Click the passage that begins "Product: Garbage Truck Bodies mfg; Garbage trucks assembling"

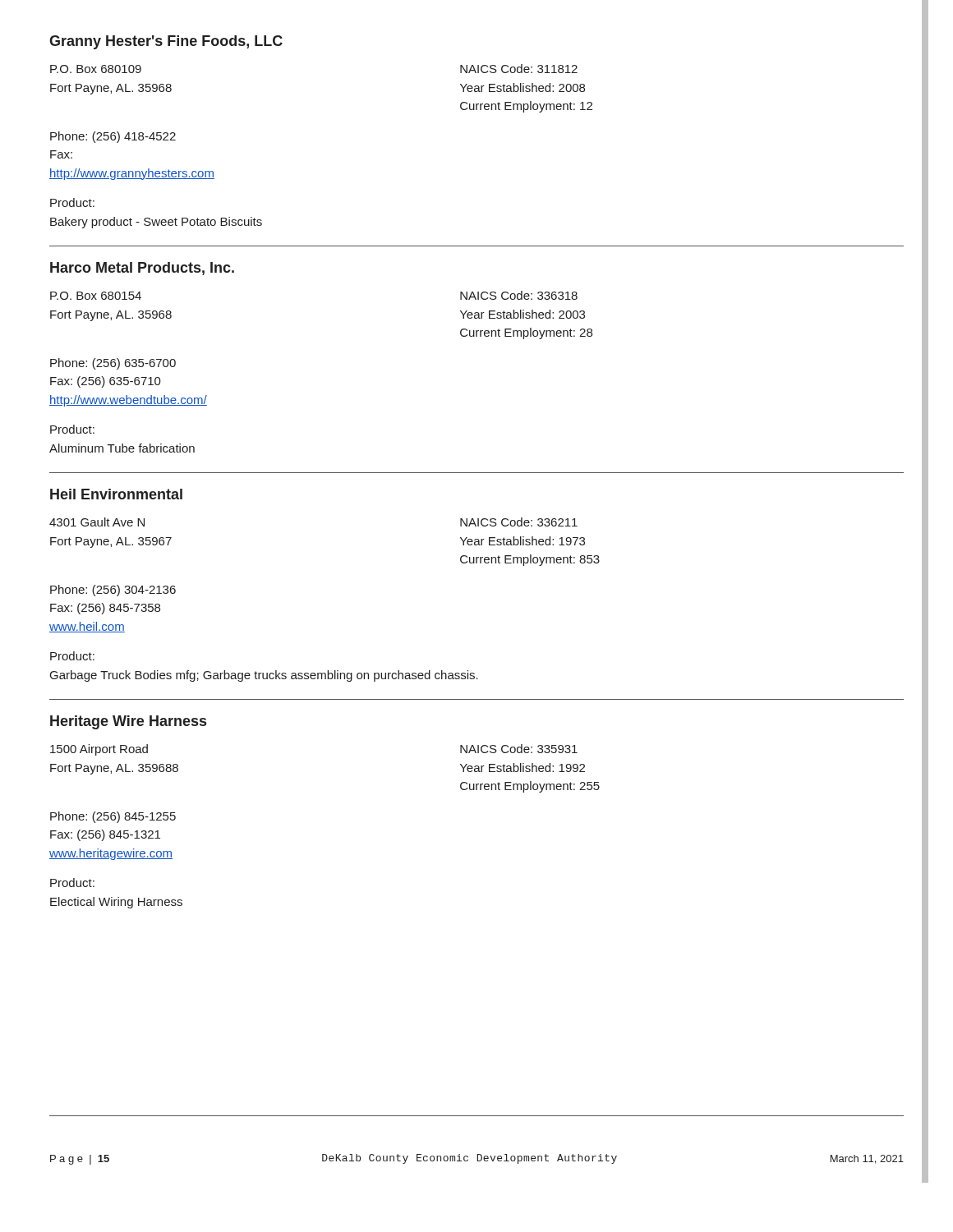point(264,665)
